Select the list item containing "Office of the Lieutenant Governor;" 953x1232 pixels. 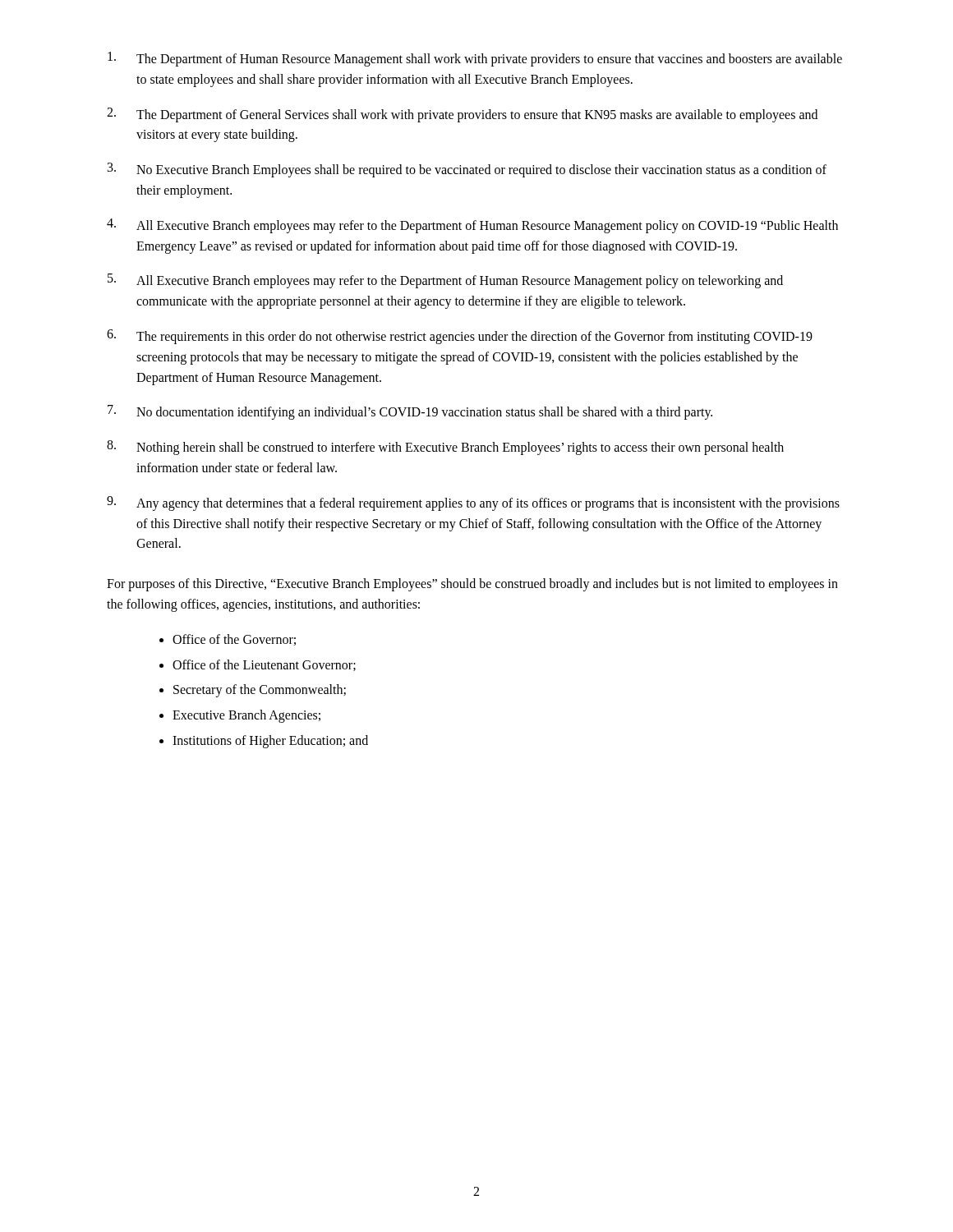click(x=264, y=665)
